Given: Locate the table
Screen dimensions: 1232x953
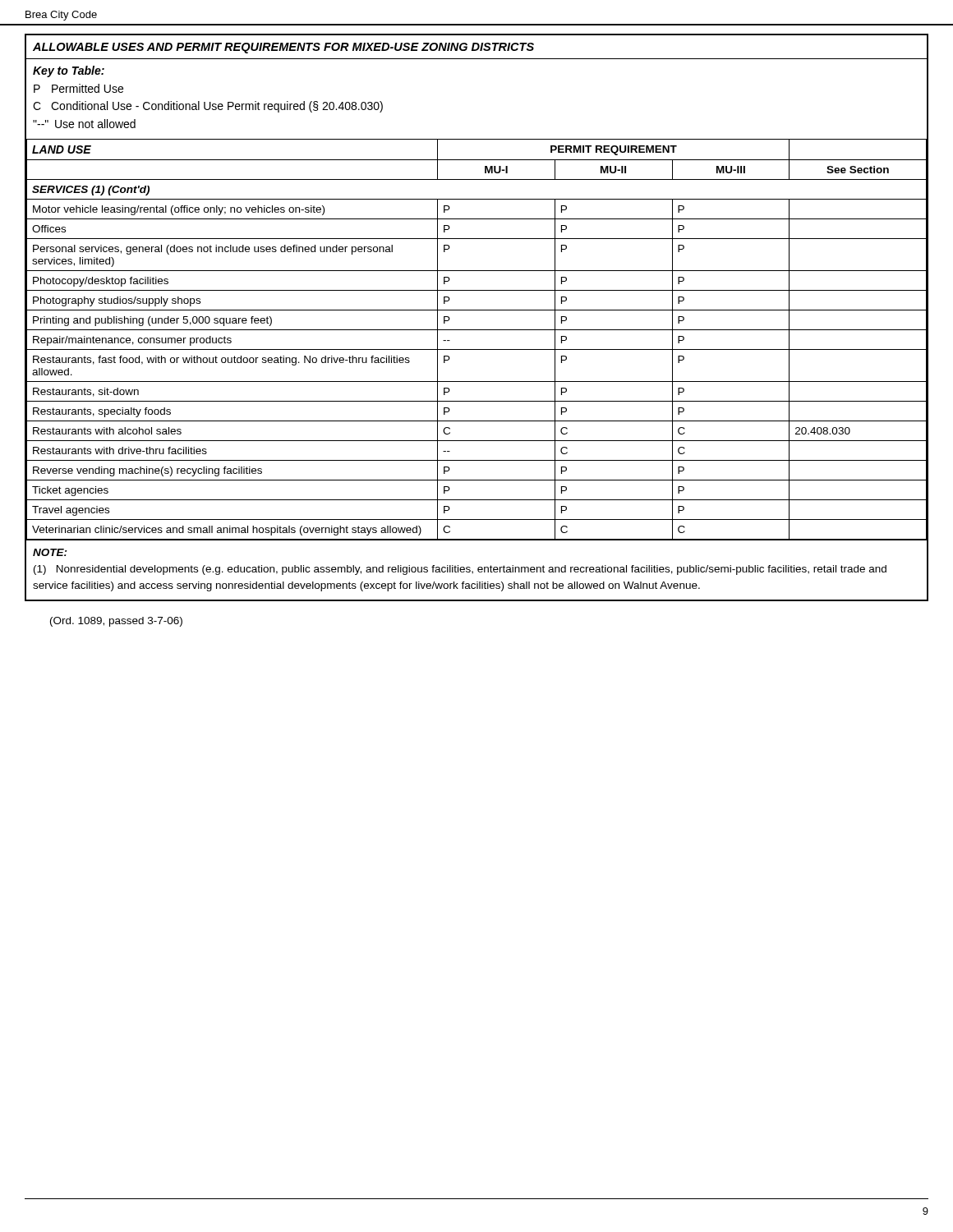Looking at the screenshot, I should click(x=476, y=369).
